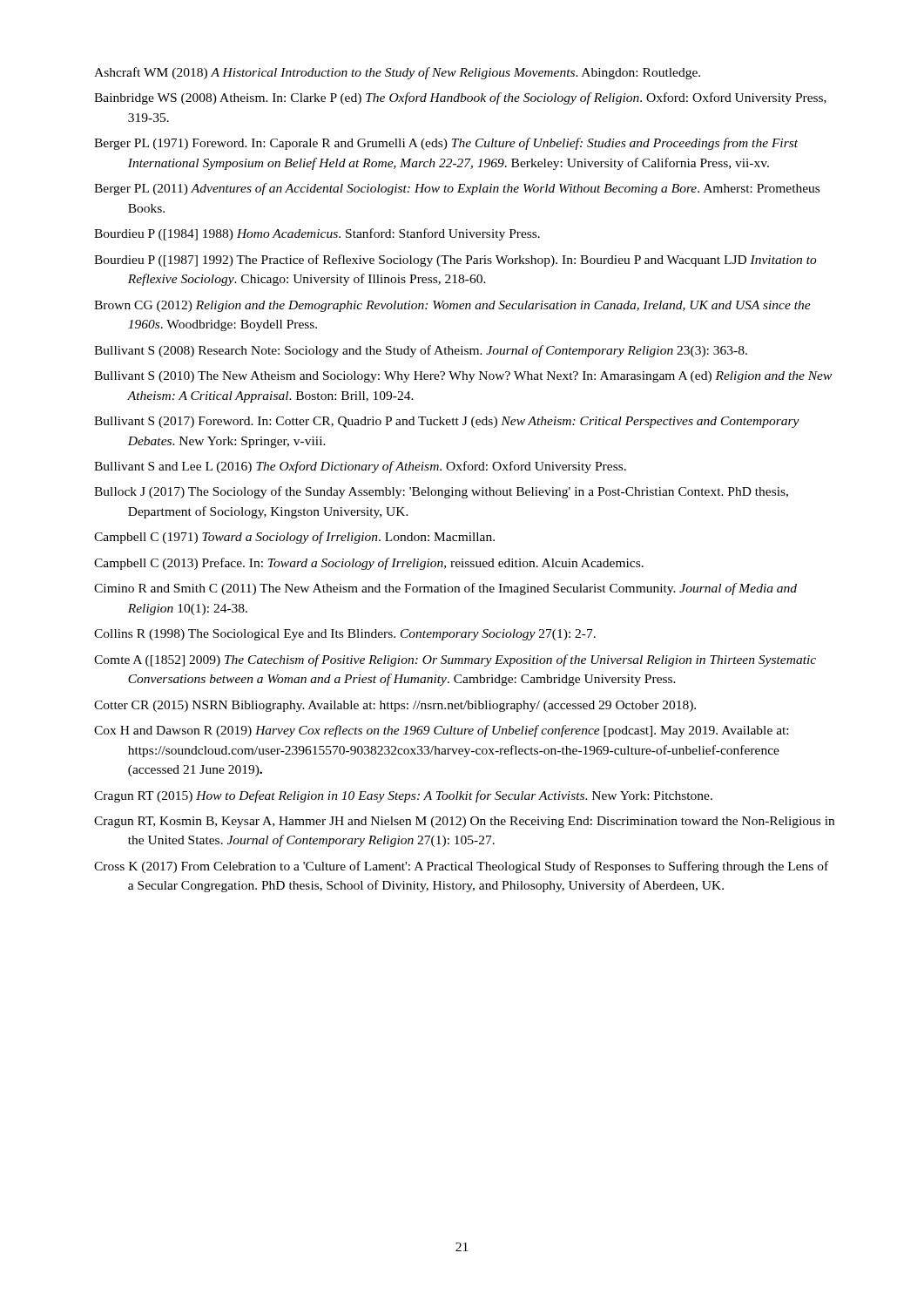The height and width of the screenshot is (1307, 924).
Task: Where is the passage that starts "Cragun RT (2015) How to Defeat Religion"?
Action: pyautogui.click(x=404, y=795)
